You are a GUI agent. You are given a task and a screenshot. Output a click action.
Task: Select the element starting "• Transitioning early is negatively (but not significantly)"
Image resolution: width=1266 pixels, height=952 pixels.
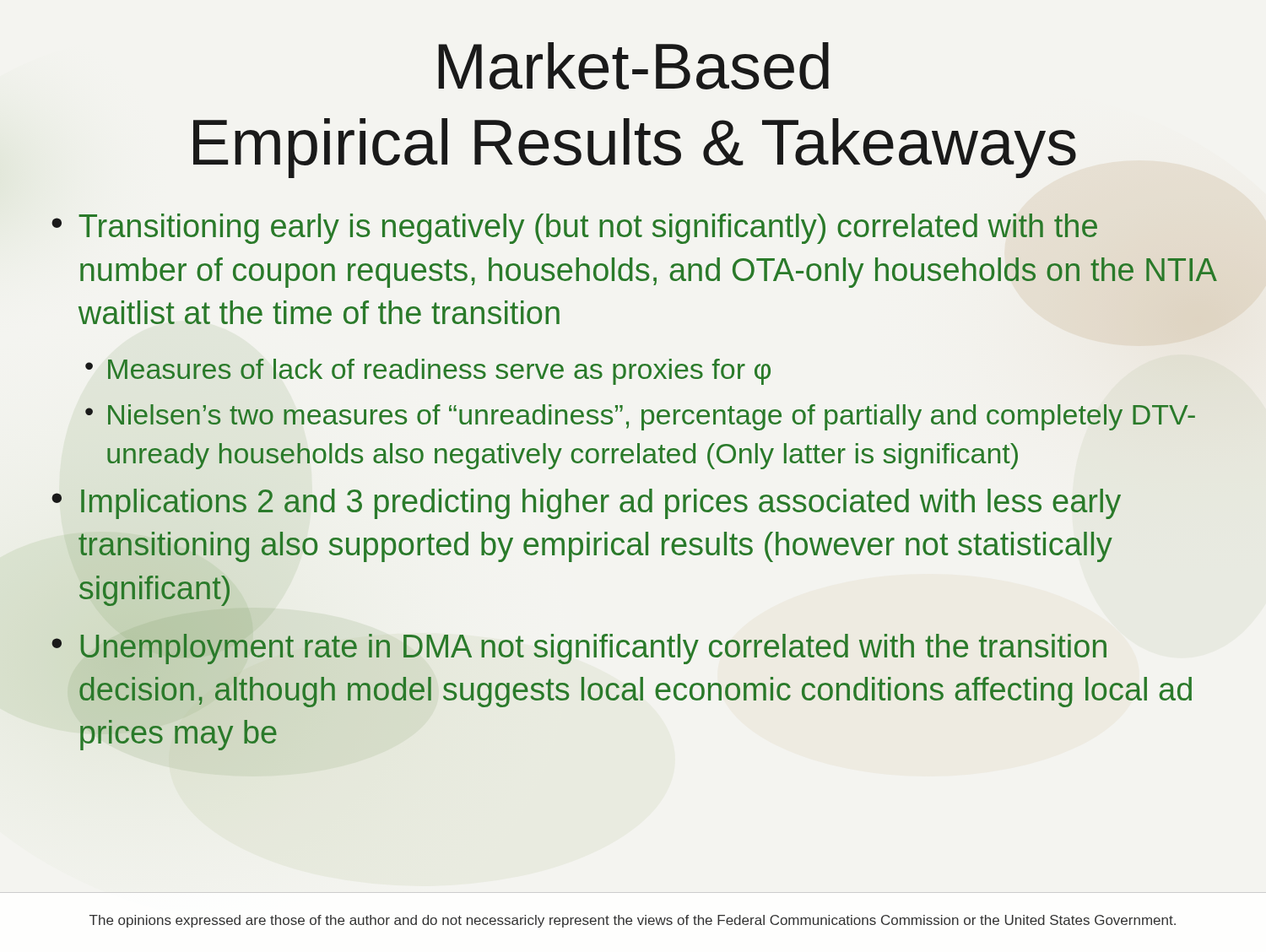[633, 270]
